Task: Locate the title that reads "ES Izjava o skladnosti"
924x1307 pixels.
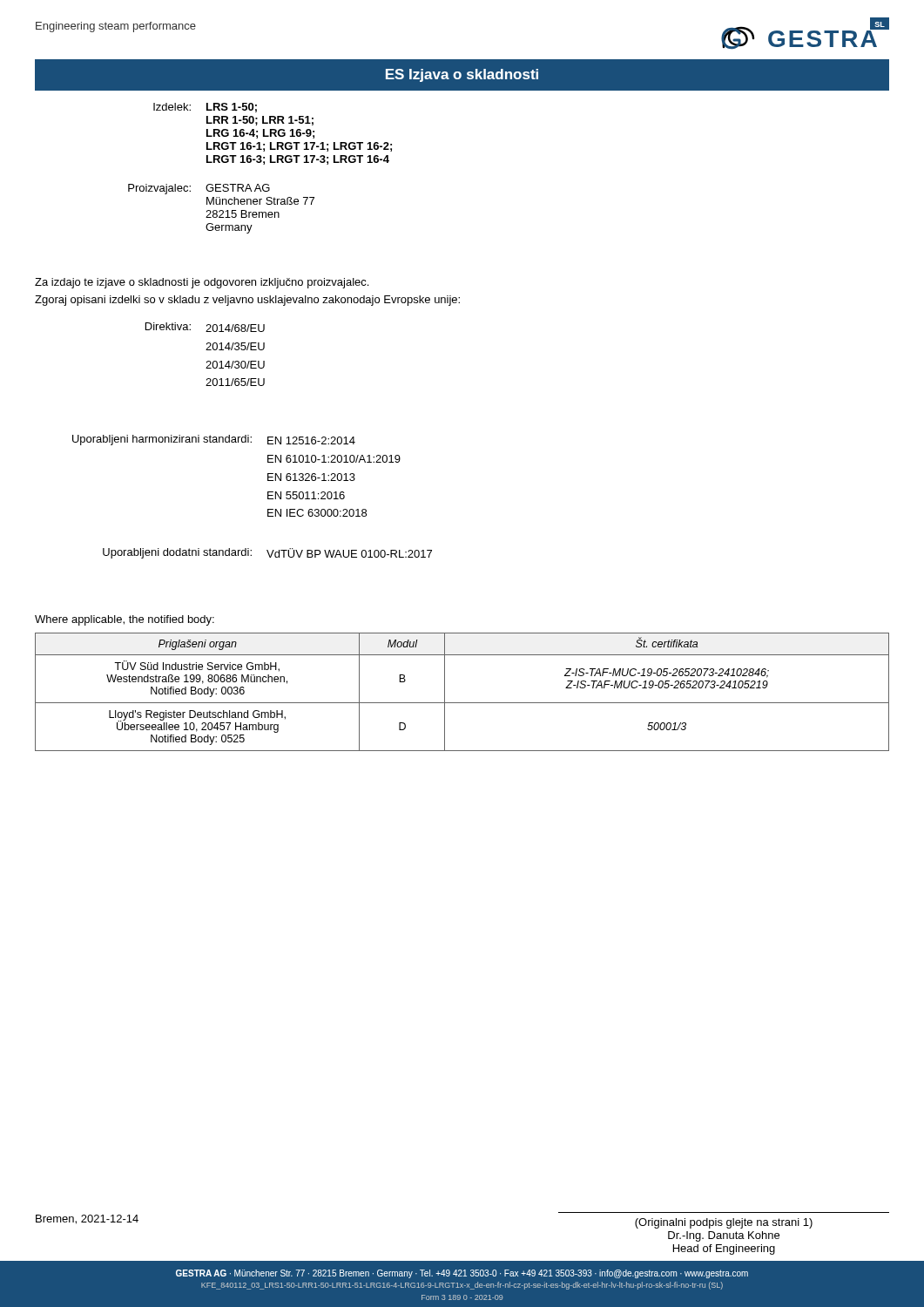Action: (x=462, y=74)
